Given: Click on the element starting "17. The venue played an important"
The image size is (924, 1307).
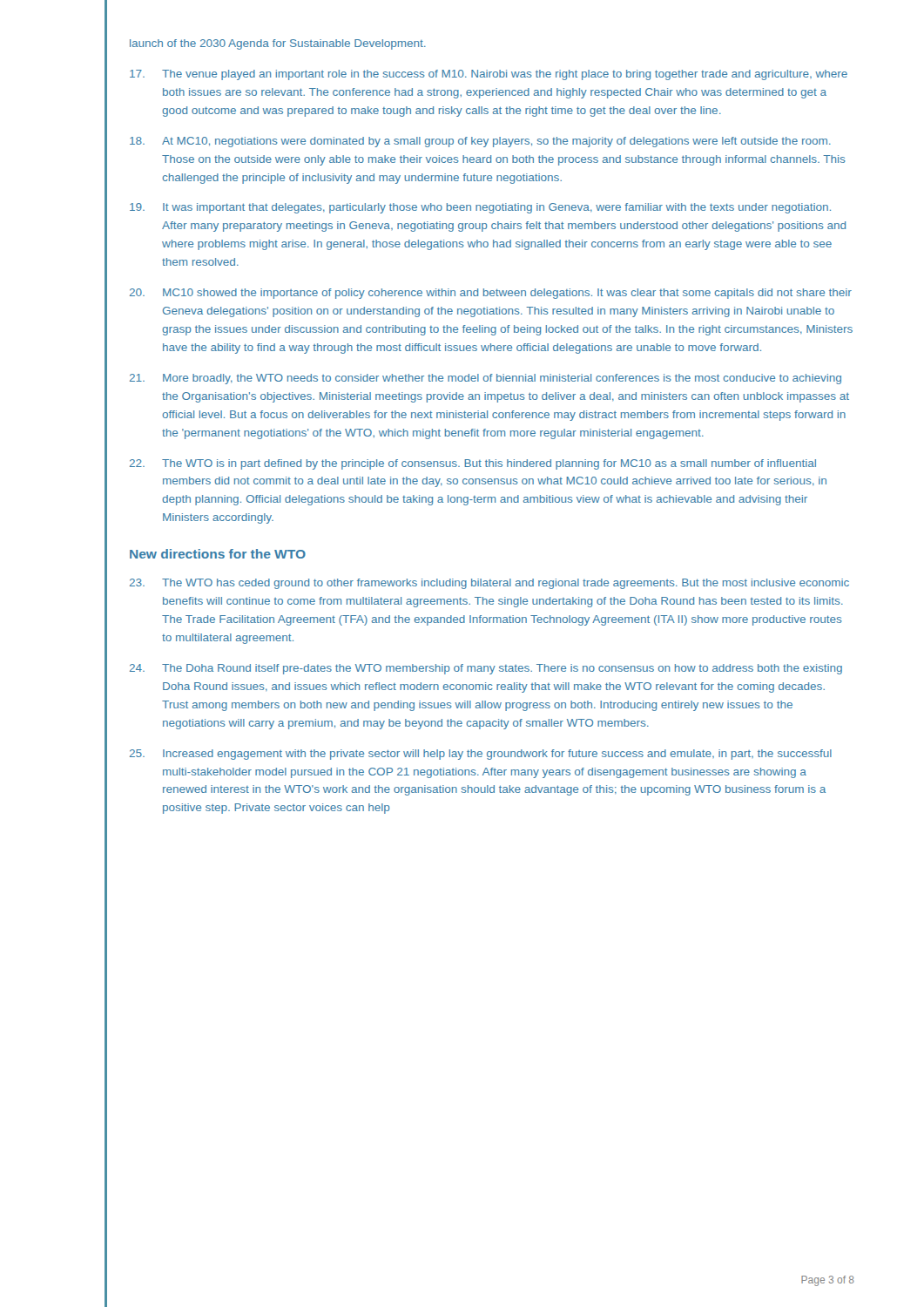Looking at the screenshot, I should pyautogui.click(x=492, y=93).
